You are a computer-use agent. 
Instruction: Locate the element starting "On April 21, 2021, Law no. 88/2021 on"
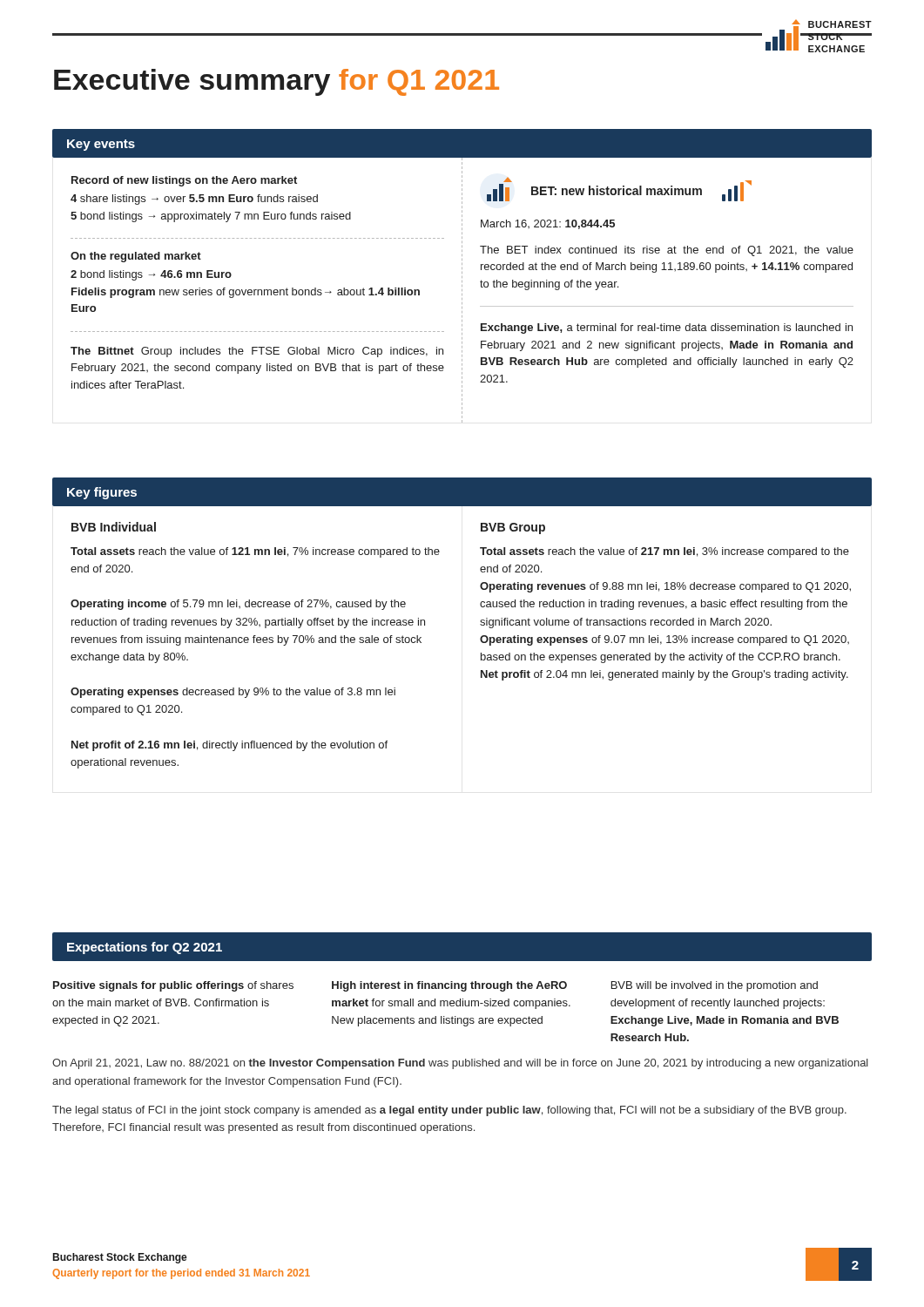460,1072
